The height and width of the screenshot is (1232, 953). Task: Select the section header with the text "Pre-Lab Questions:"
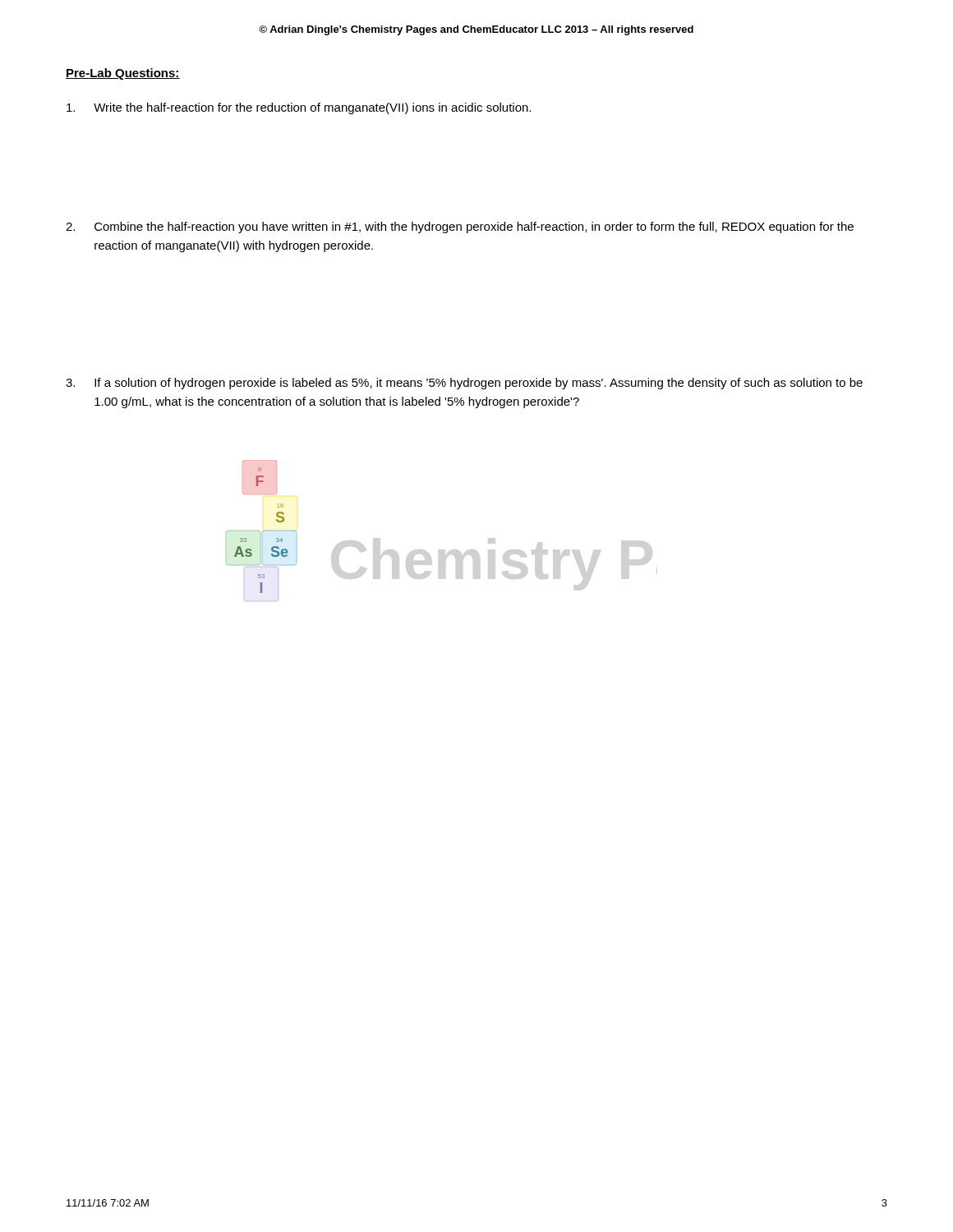click(123, 73)
